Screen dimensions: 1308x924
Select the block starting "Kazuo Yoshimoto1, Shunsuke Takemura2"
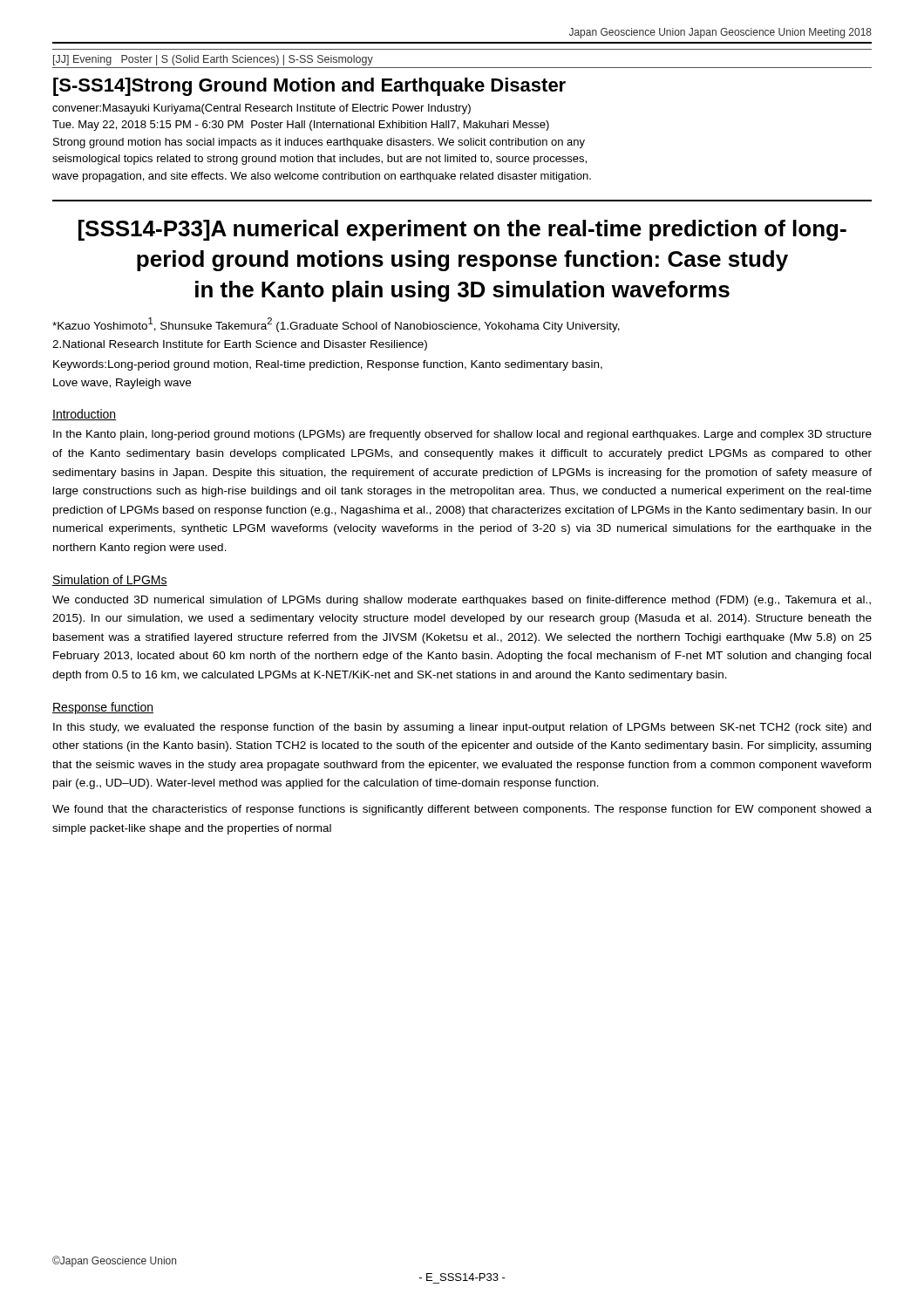tap(336, 333)
